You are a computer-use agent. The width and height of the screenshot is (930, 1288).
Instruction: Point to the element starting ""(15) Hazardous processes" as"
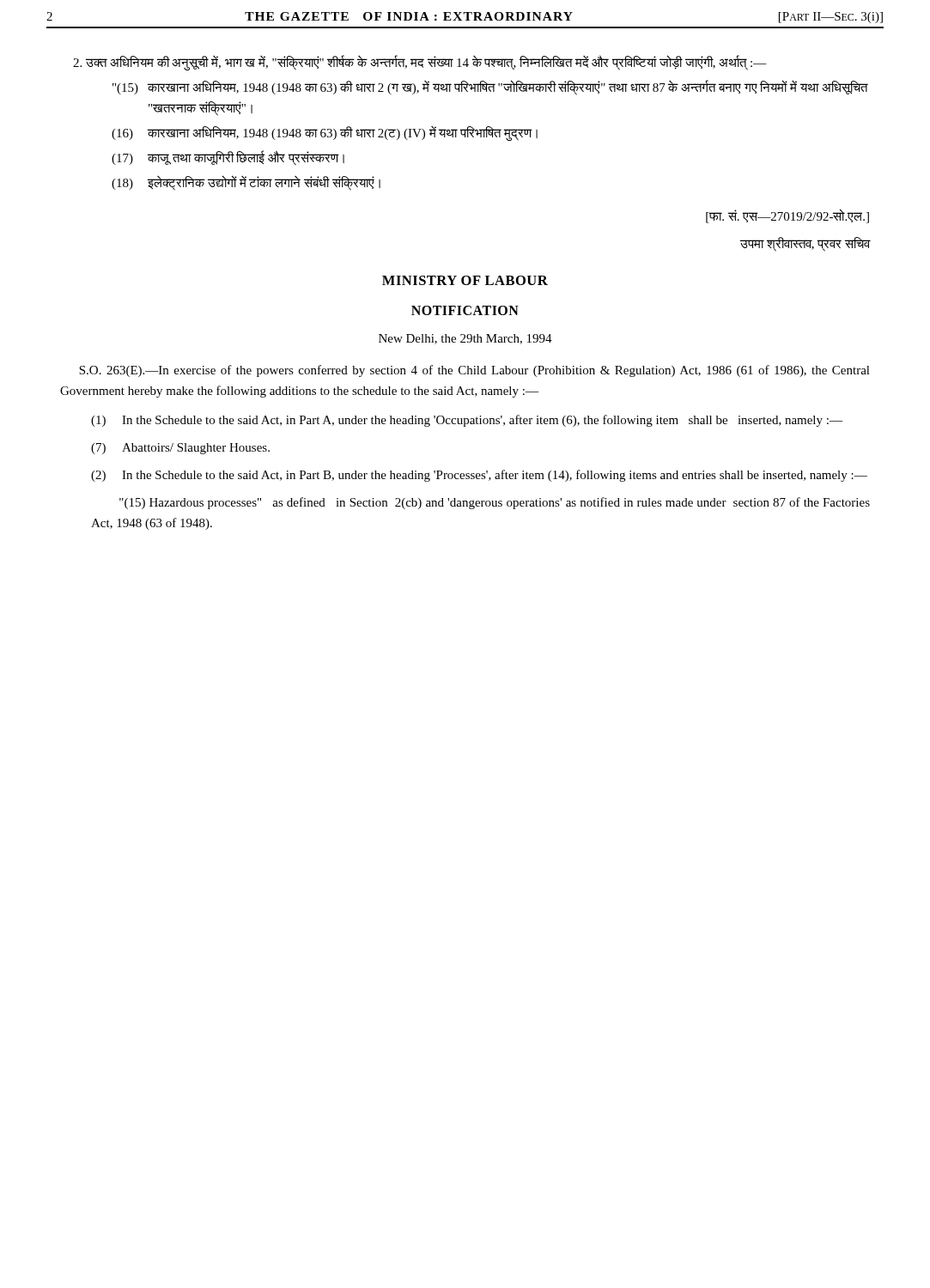pyautogui.click(x=480, y=512)
